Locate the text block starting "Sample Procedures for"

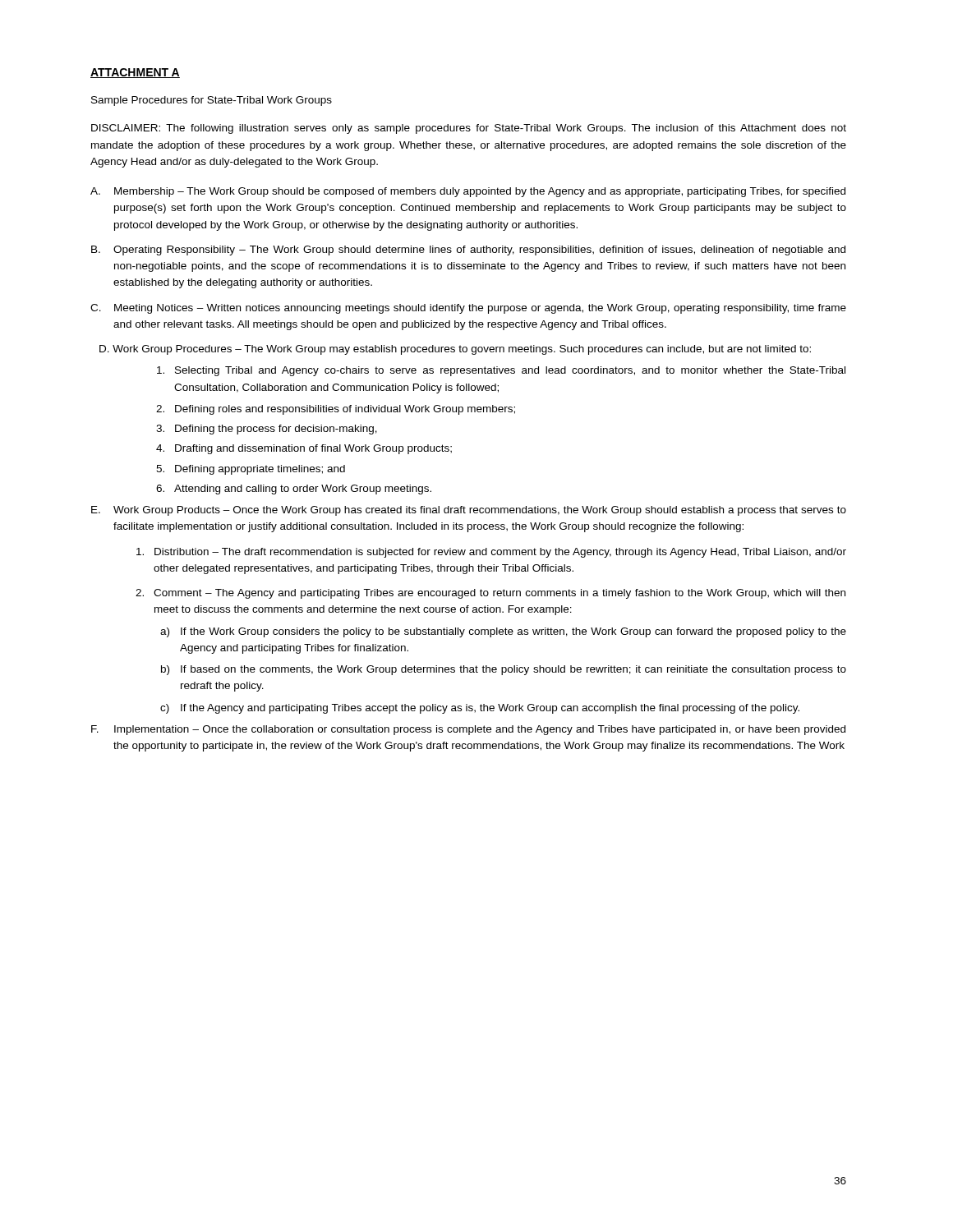[x=211, y=100]
